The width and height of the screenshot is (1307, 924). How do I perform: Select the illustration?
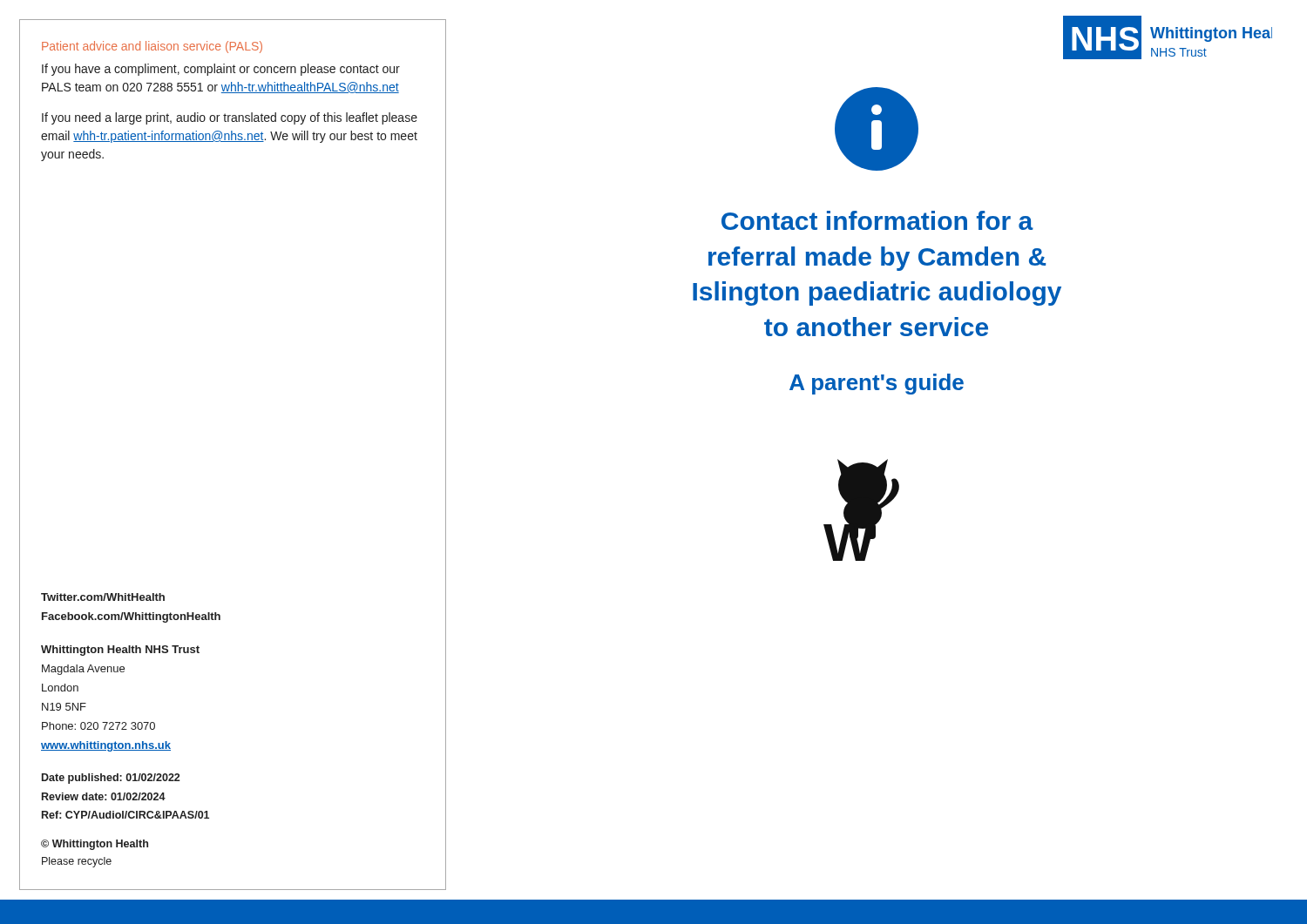coord(877,129)
